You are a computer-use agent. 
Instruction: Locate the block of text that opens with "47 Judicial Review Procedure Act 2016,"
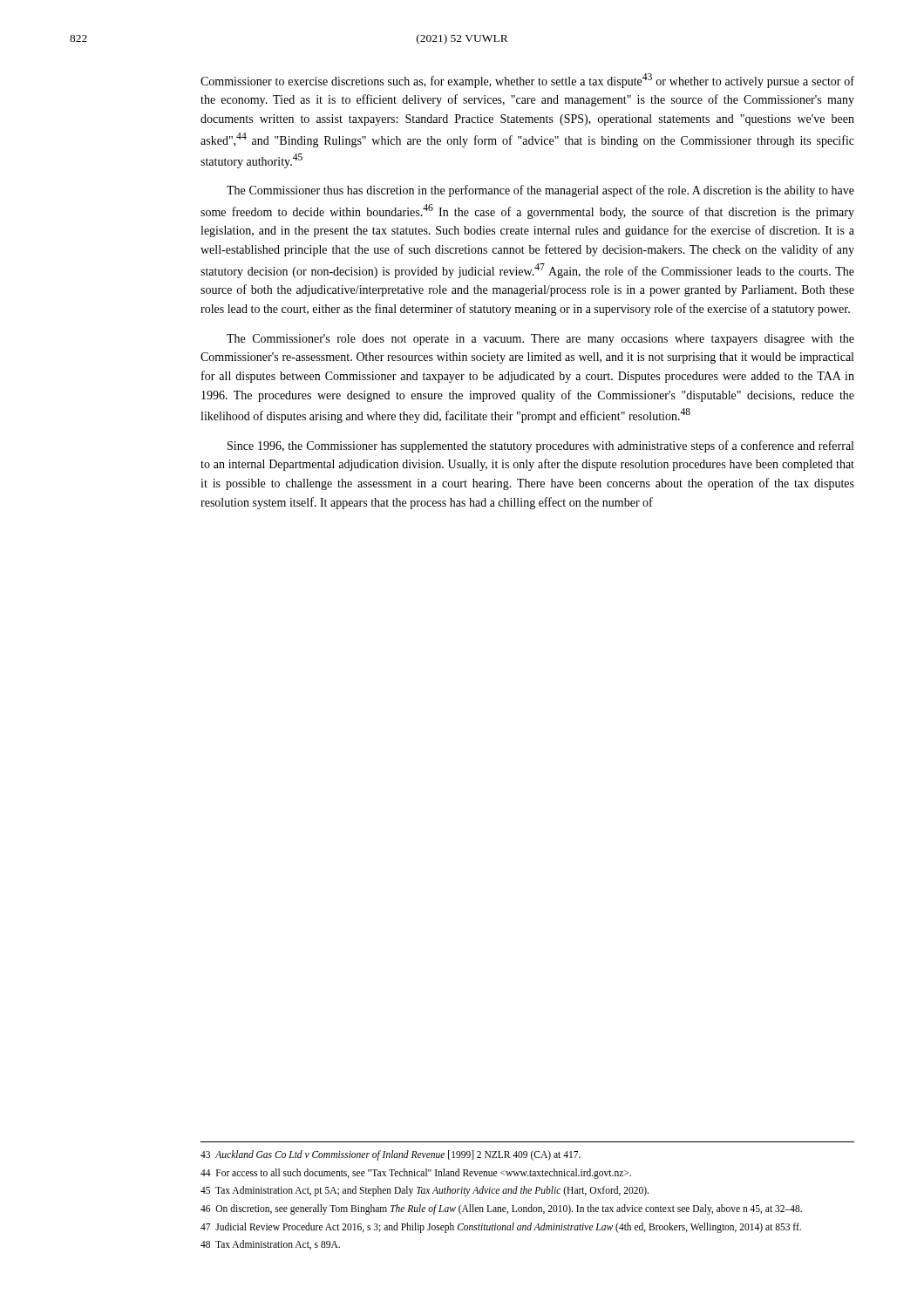[501, 1227]
